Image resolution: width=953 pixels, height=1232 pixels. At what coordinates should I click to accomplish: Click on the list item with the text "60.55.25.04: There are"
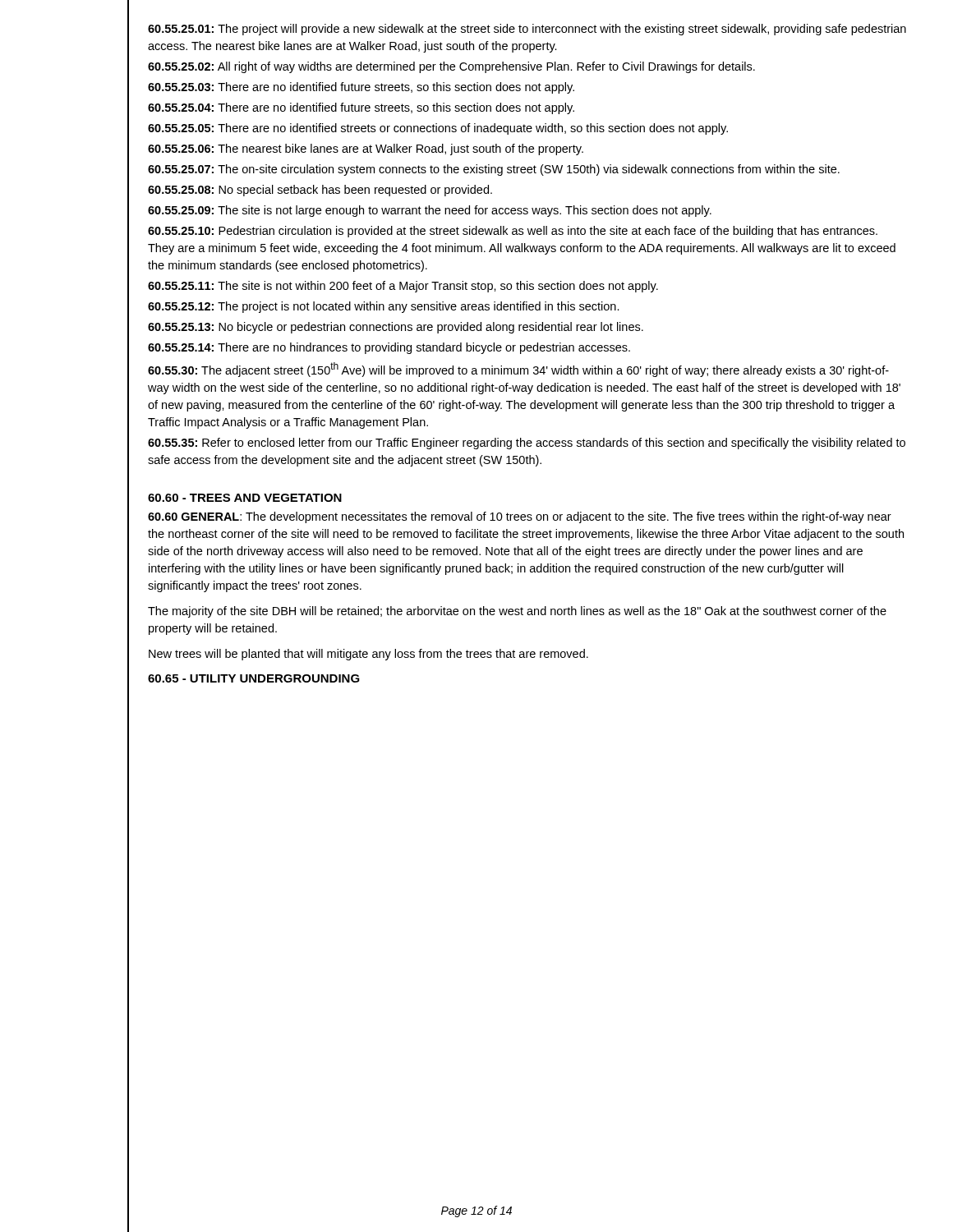(x=362, y=108)
